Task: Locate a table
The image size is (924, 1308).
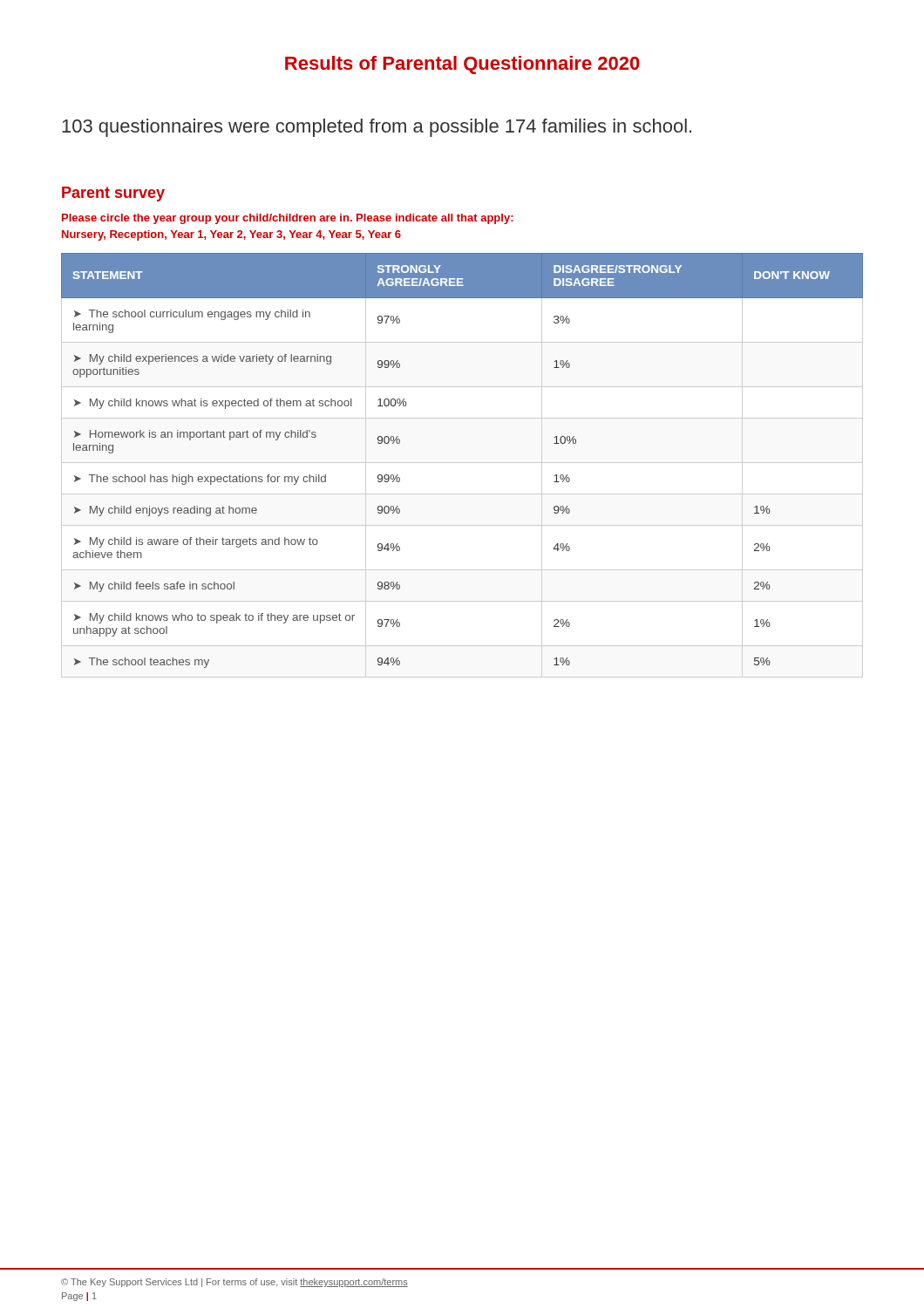Action: click(462, 465)
